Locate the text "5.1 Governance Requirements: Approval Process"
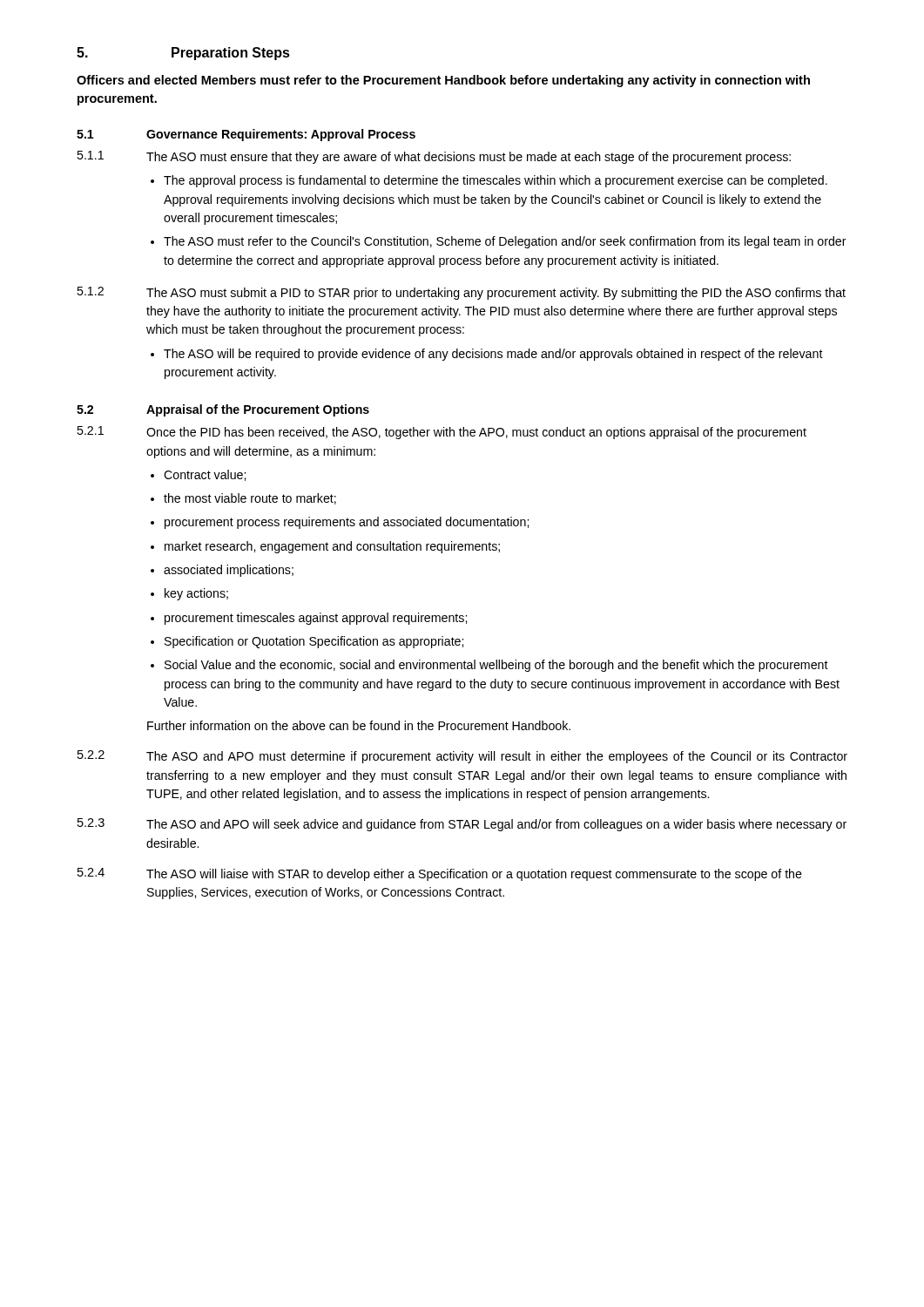This screenshot has width=924, height=1307. (246, 134)
